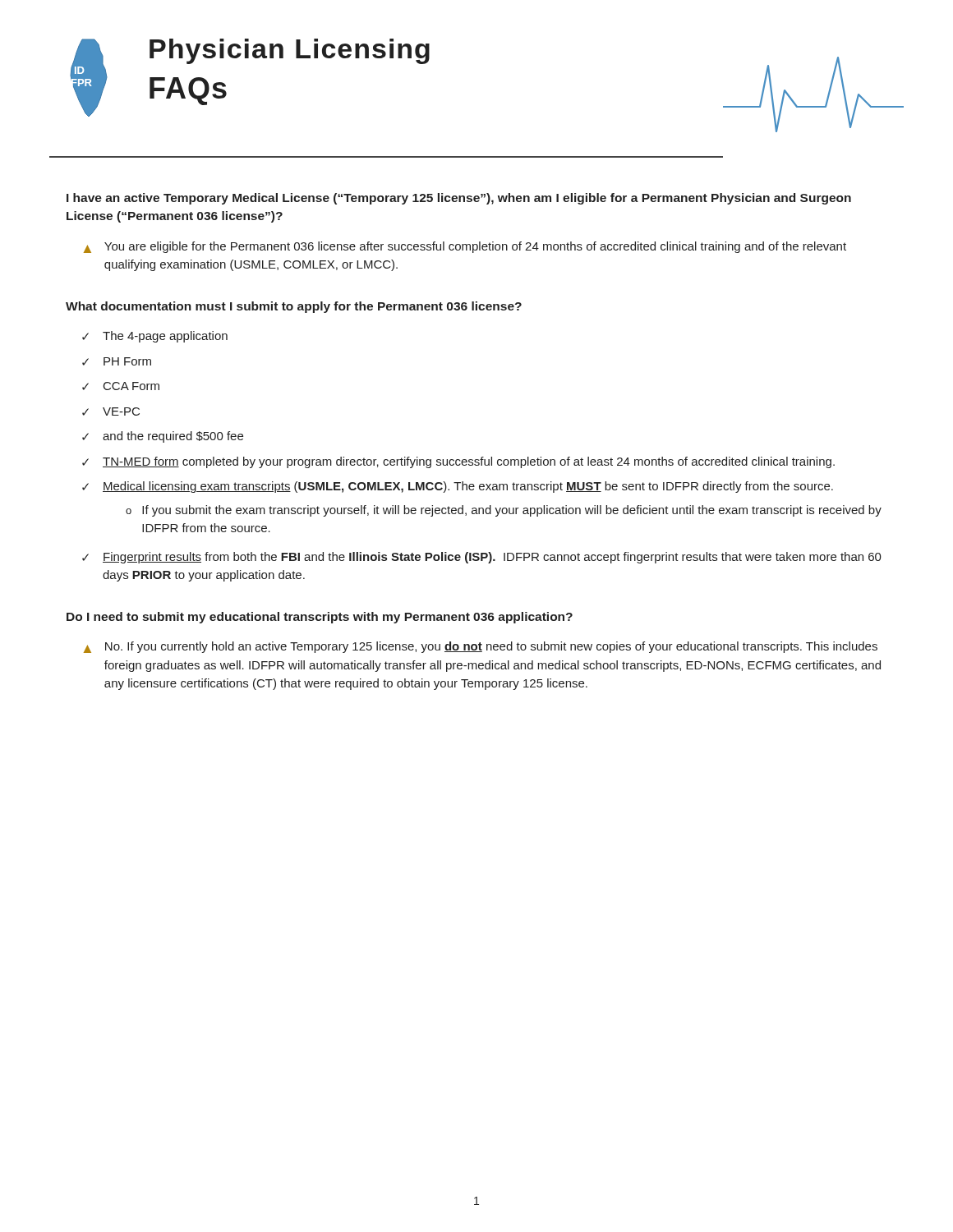953x1232 pixels.
Task: Select the list item that reads "TN-MED form completed by your program director, certifying"
Action: (x=469, y=462)
